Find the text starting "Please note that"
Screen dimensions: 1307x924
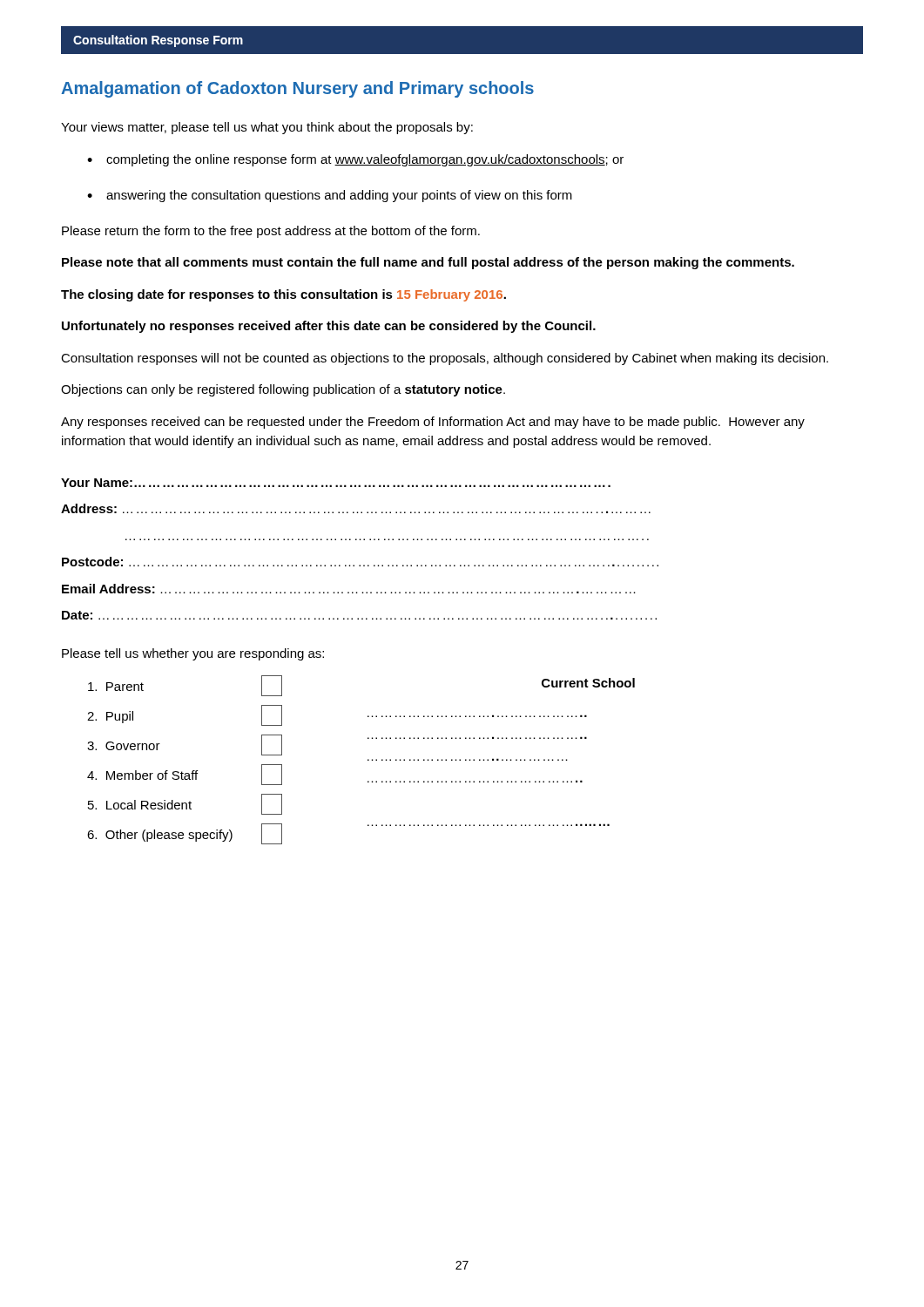(428, 262)
